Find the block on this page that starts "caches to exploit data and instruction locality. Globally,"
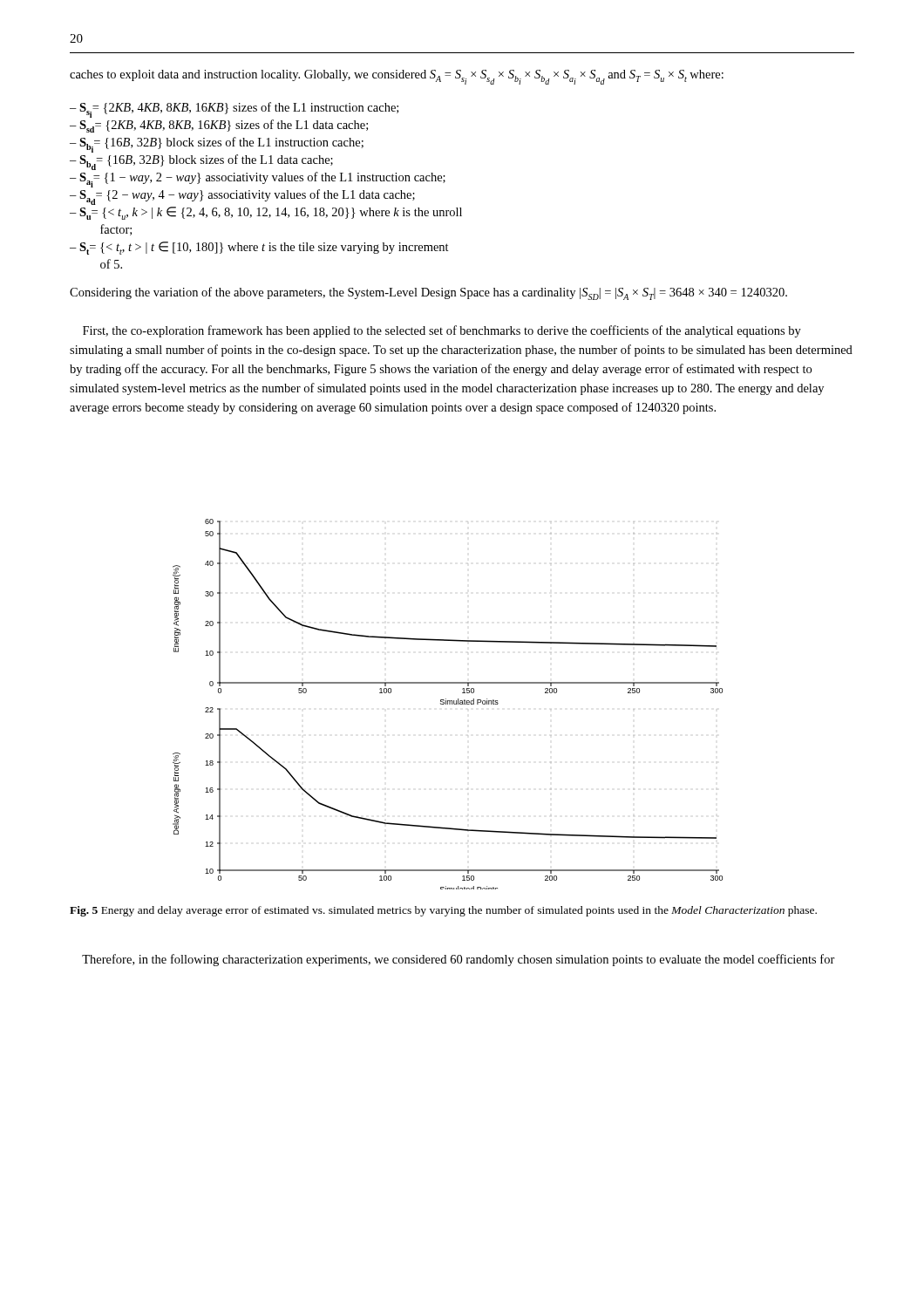The width and height of the screenshot is (924, 1308). (x=397, y=77)
